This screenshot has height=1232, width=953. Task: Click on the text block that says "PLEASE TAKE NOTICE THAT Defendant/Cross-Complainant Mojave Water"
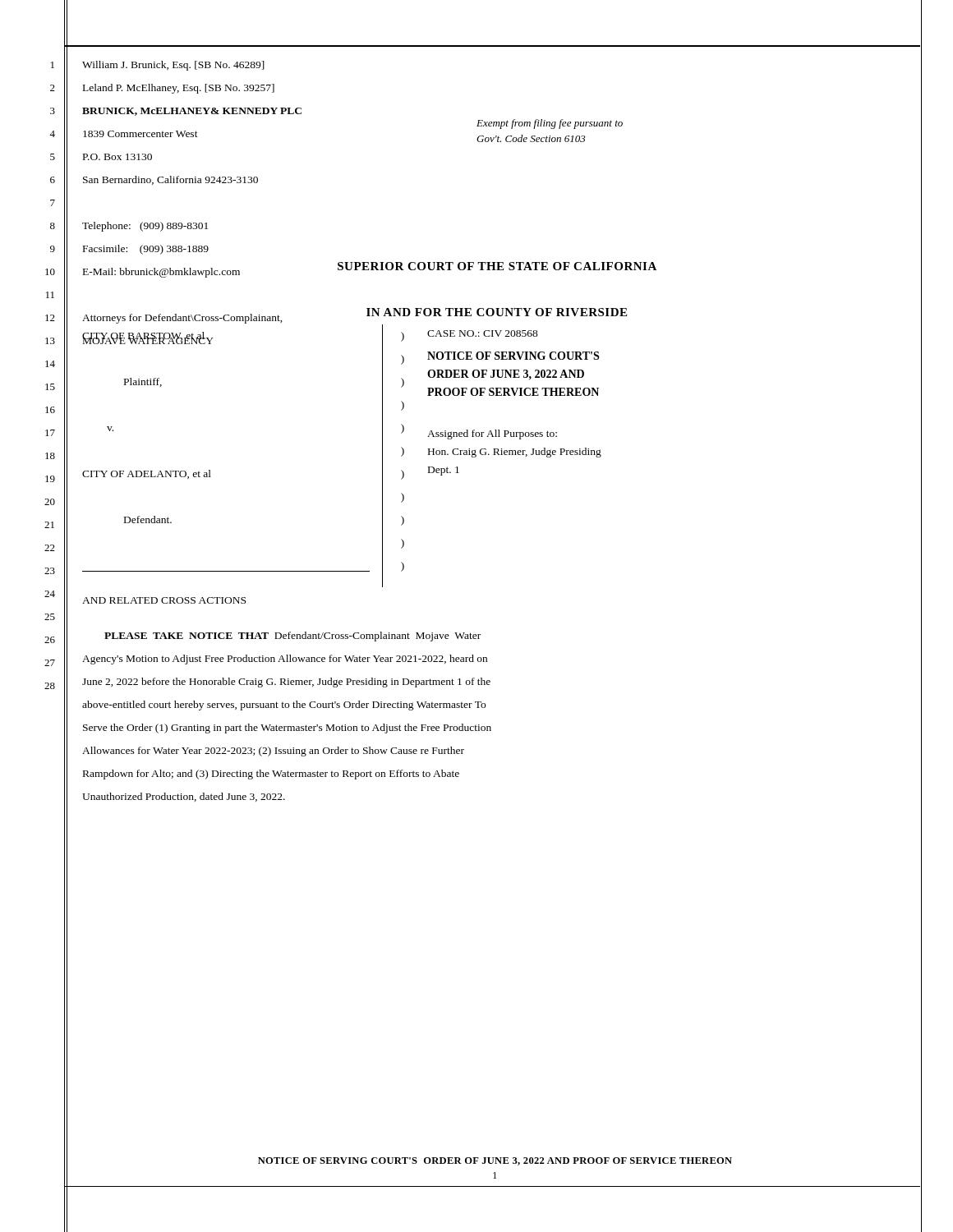click(x=495, y=716)
